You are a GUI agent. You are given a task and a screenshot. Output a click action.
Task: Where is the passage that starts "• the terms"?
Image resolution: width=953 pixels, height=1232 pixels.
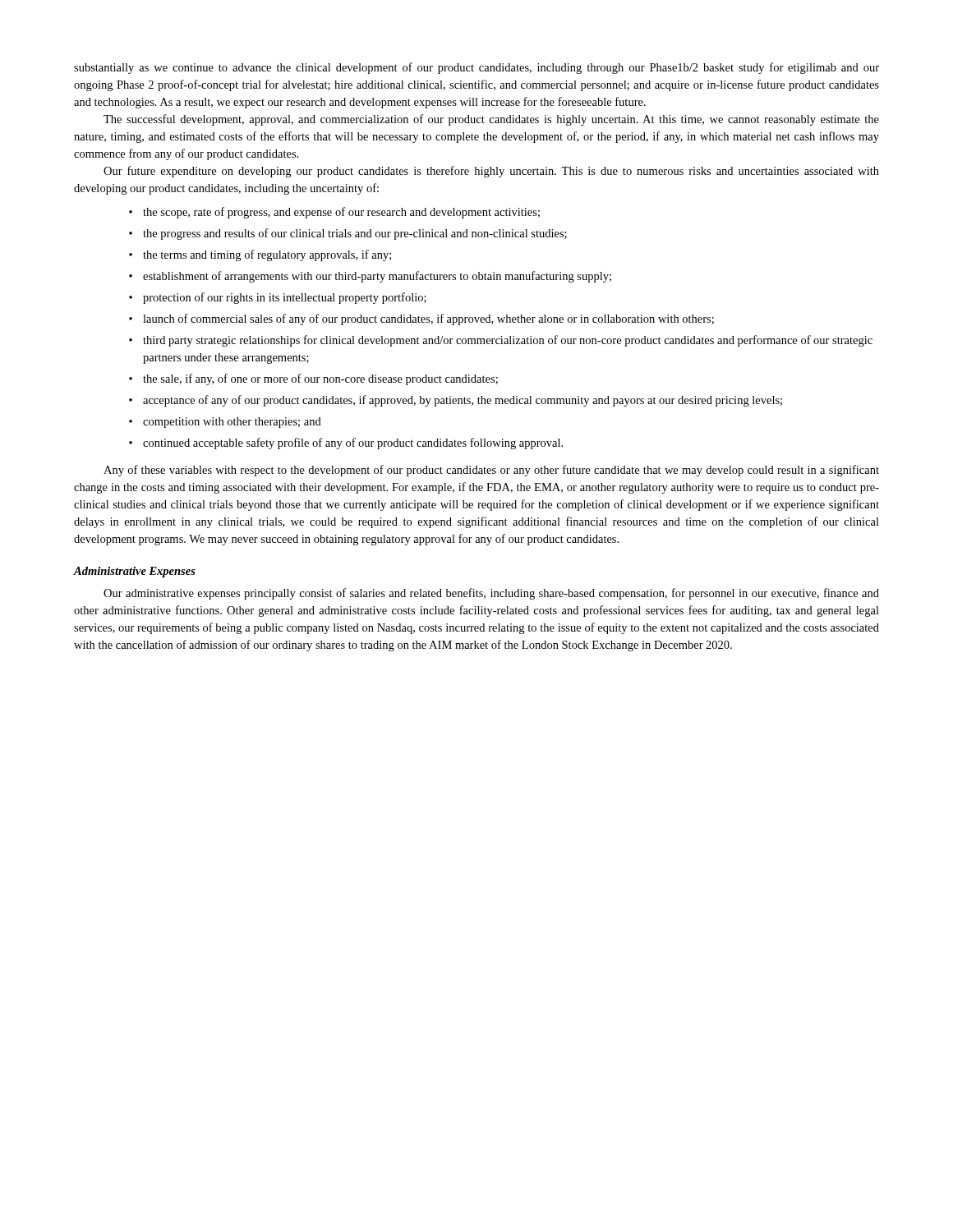click(x=260, y=255)
